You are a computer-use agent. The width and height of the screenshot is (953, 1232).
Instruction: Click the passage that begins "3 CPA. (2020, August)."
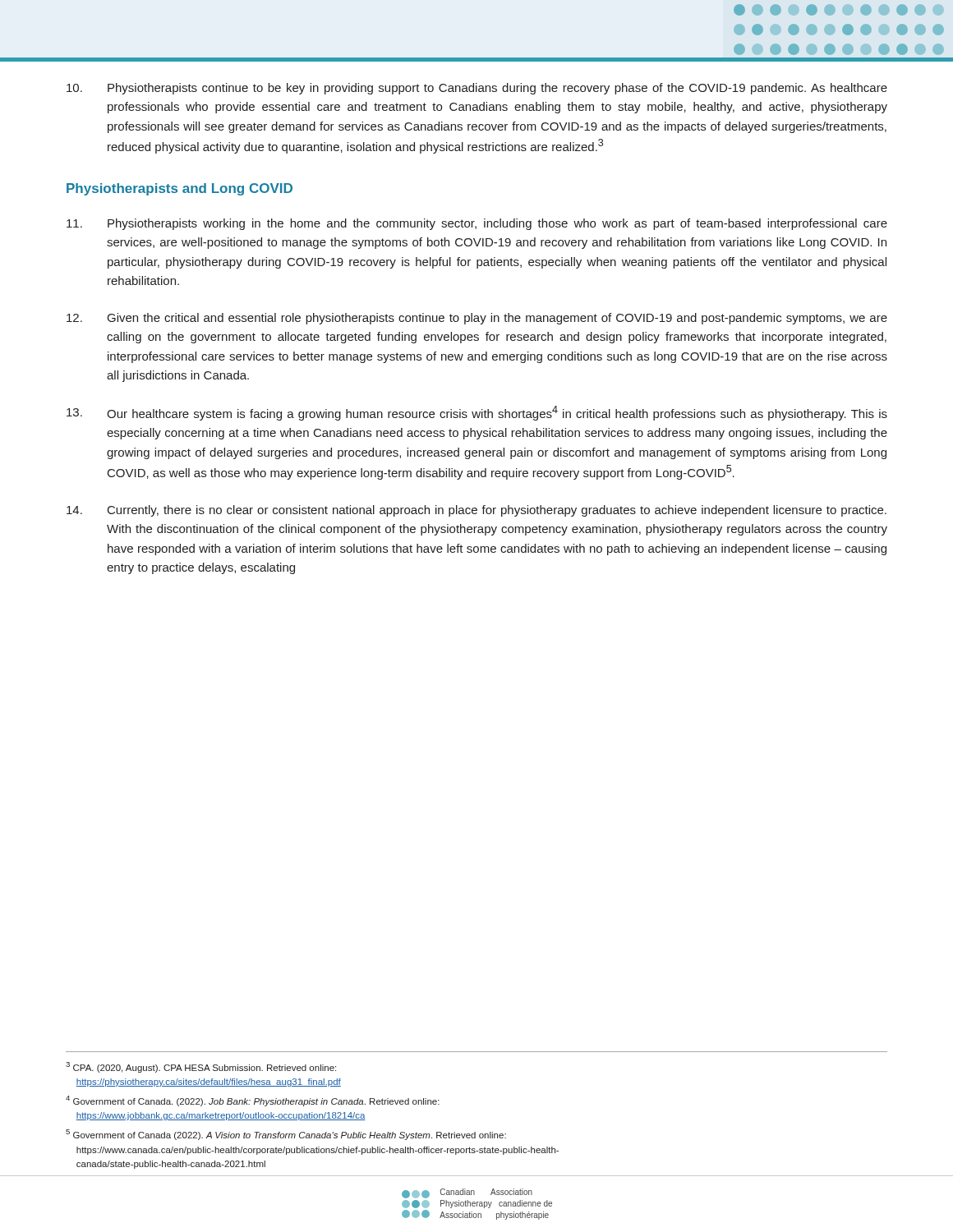(203, 1073)
